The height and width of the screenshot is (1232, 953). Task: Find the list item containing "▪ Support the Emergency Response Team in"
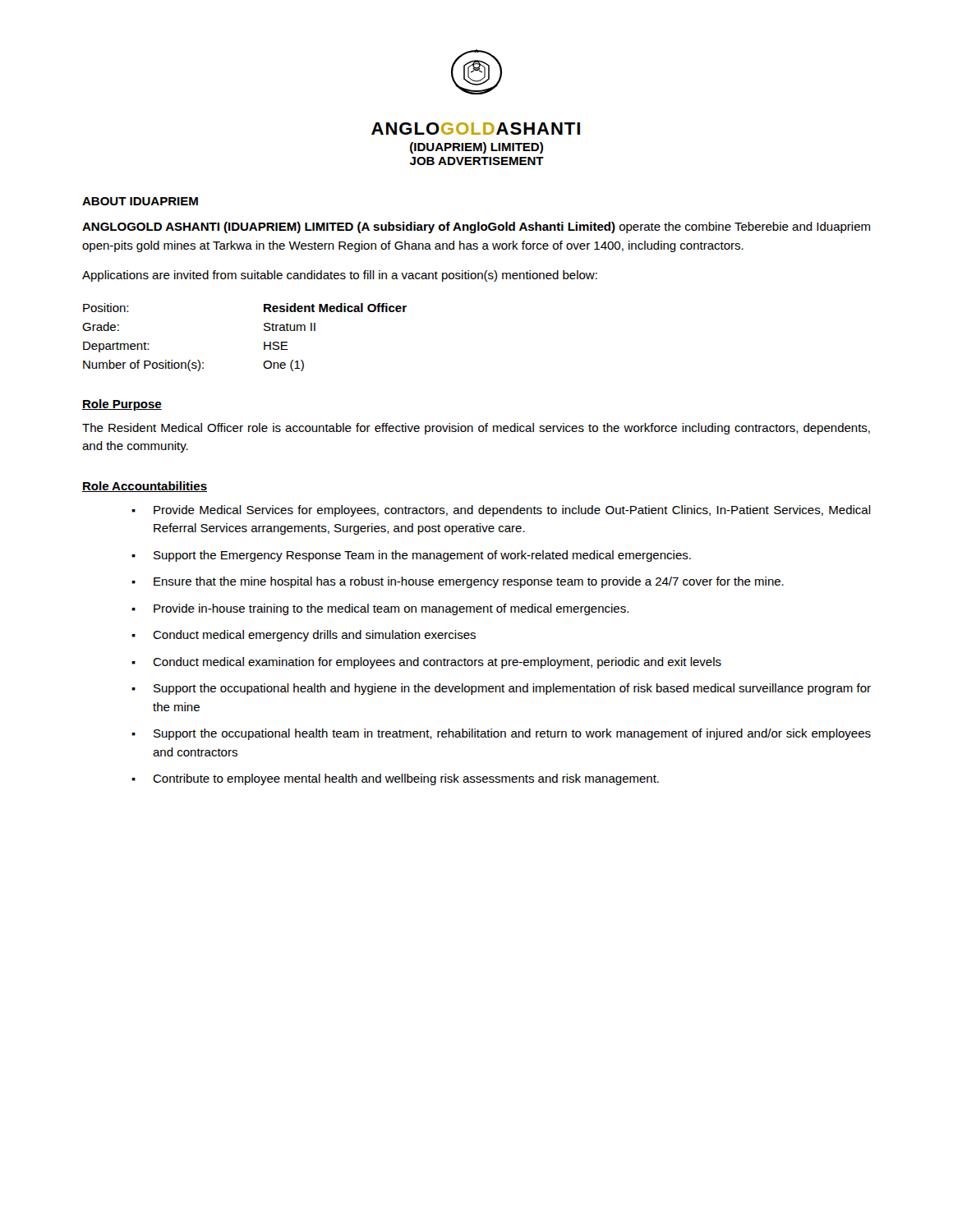(x=501, y=555)
